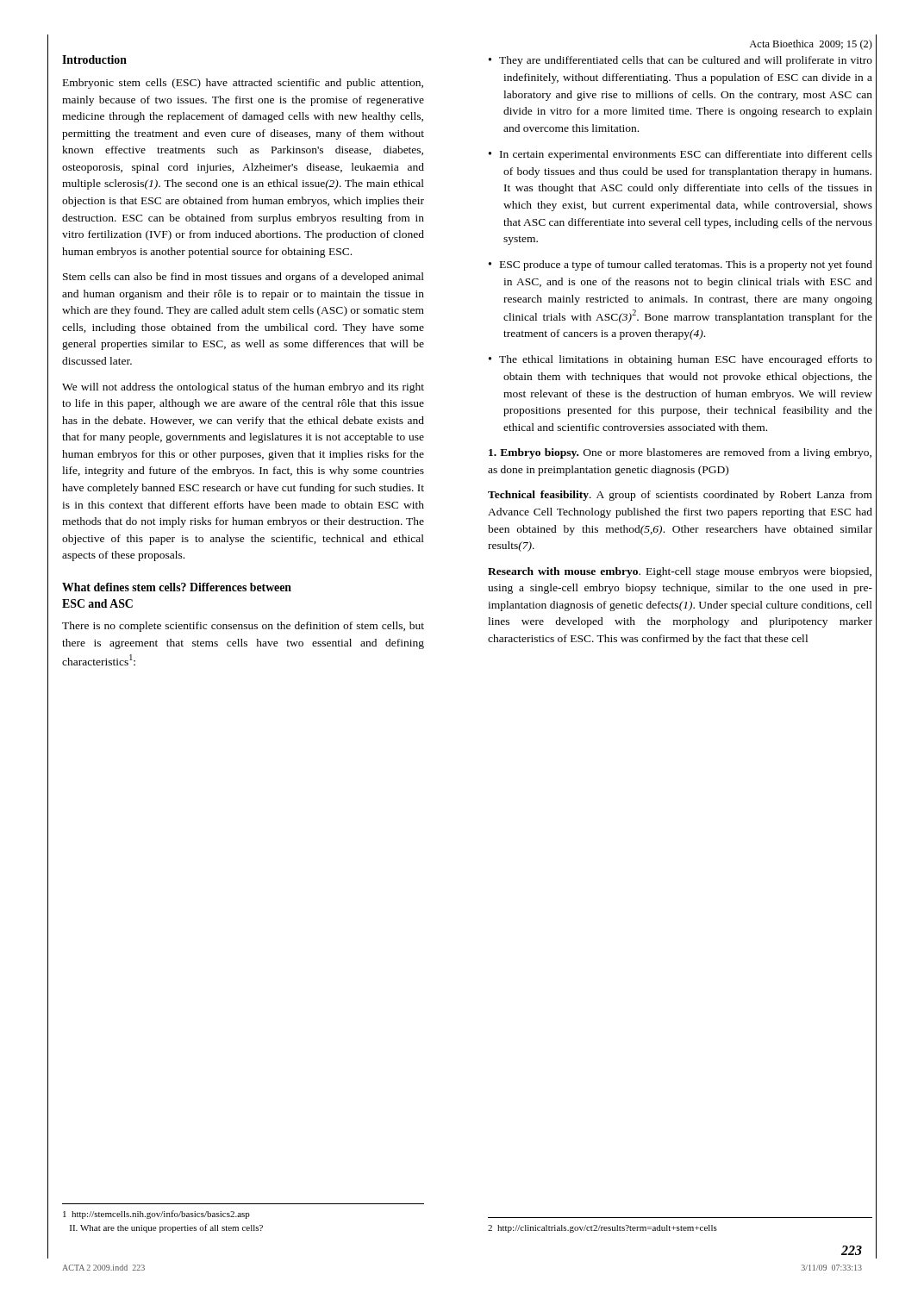Image resolution: width=924 pixels, height=1293 pixels.
Task: Find the section header containing "What defines stem cells?"
Action: coord(177,596)
